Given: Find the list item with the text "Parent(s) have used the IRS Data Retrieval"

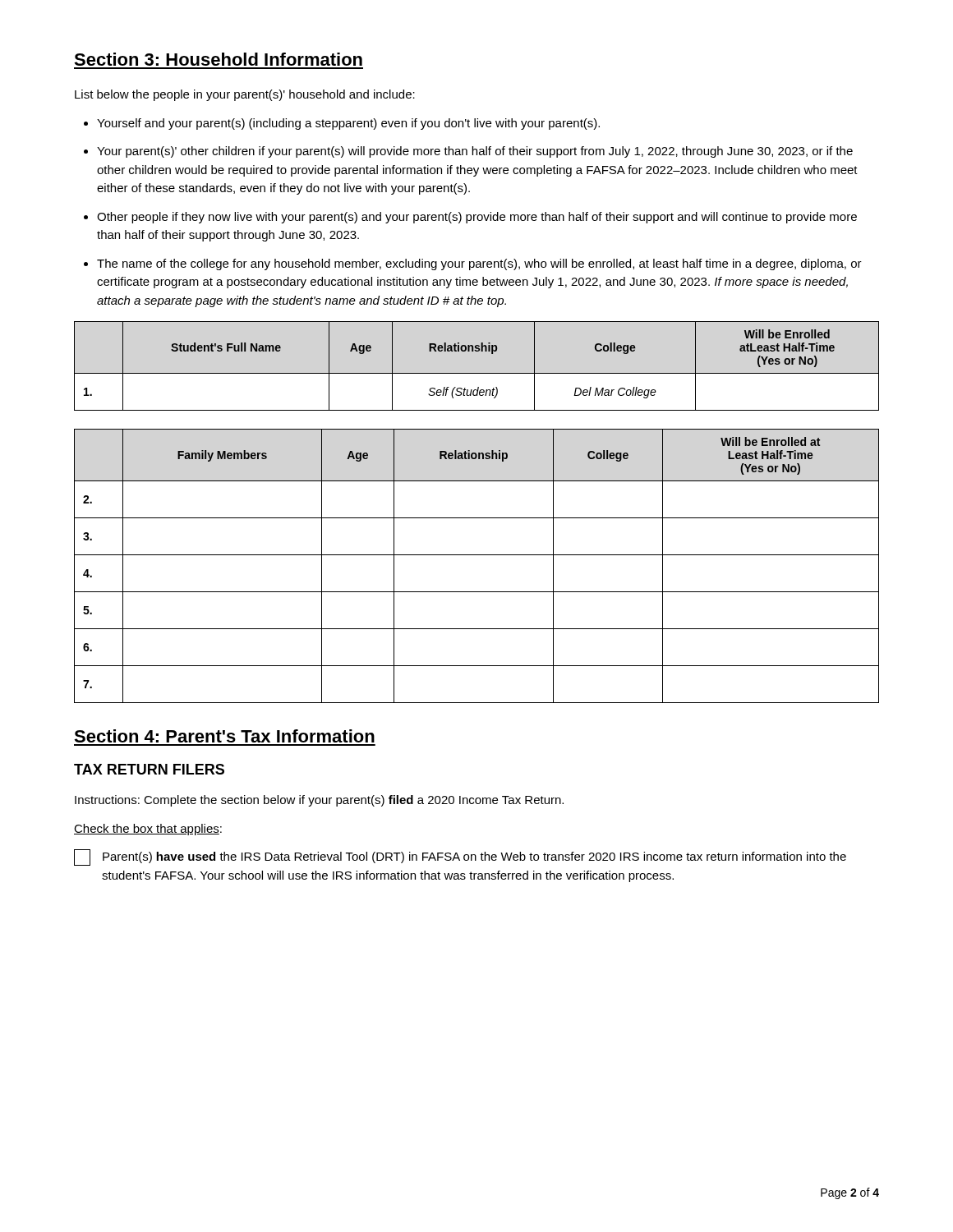Looking at the screenshot, I should 476,866.
